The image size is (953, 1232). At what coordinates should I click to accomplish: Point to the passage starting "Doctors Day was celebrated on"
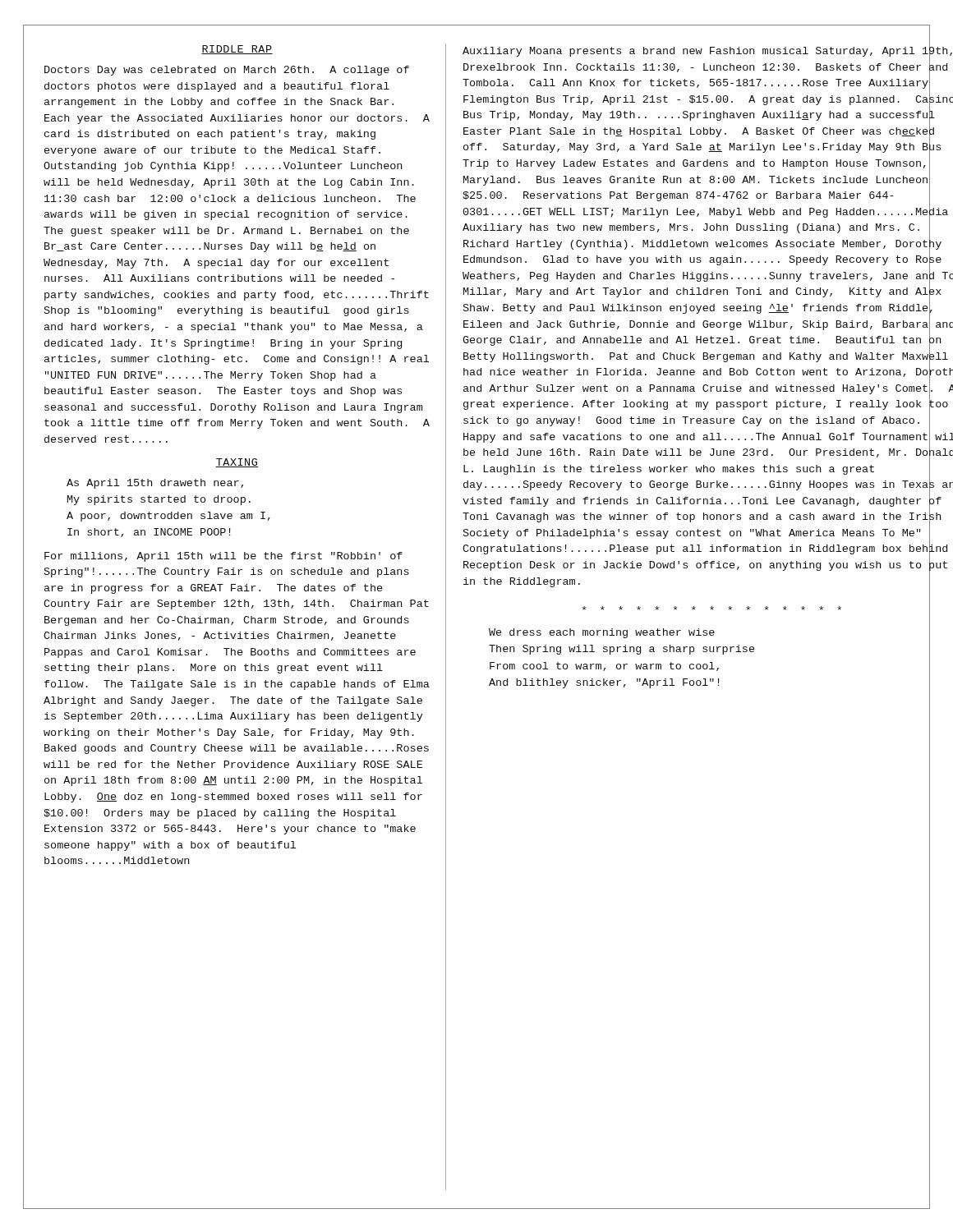point(237,255)
